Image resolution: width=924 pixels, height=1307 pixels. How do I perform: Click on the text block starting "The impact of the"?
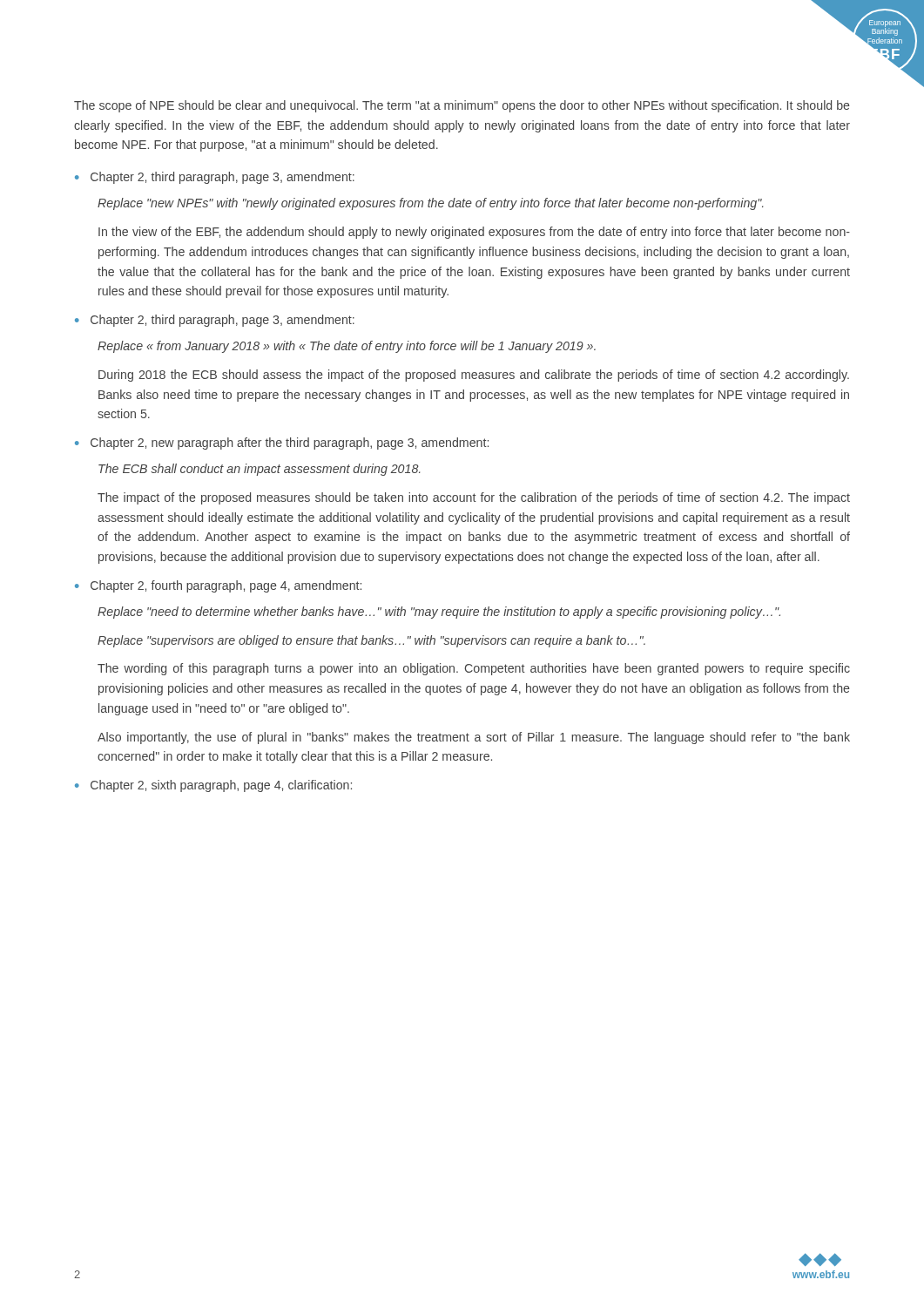474,527
